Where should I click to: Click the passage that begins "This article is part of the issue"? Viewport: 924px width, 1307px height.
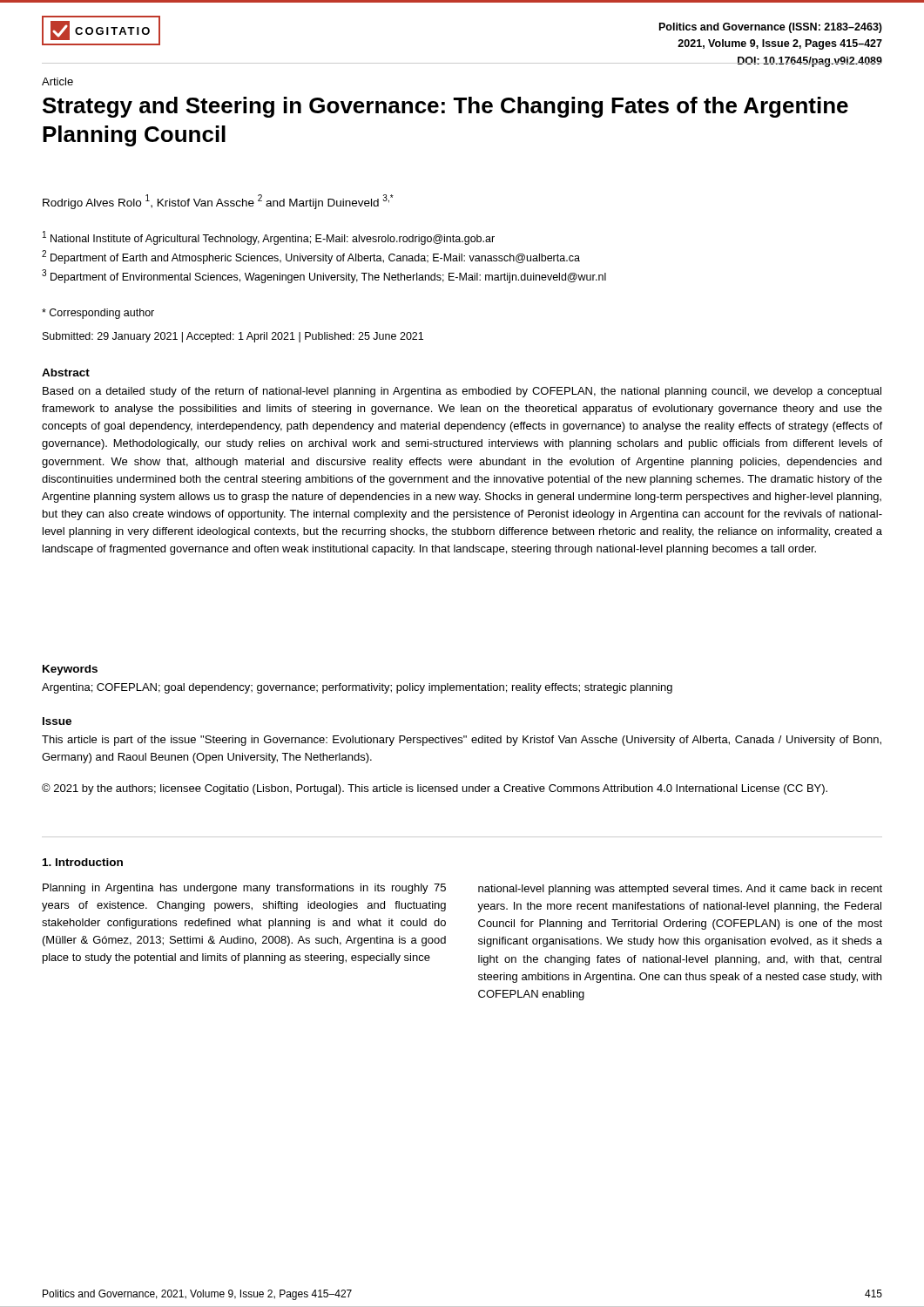coord(462,748)
